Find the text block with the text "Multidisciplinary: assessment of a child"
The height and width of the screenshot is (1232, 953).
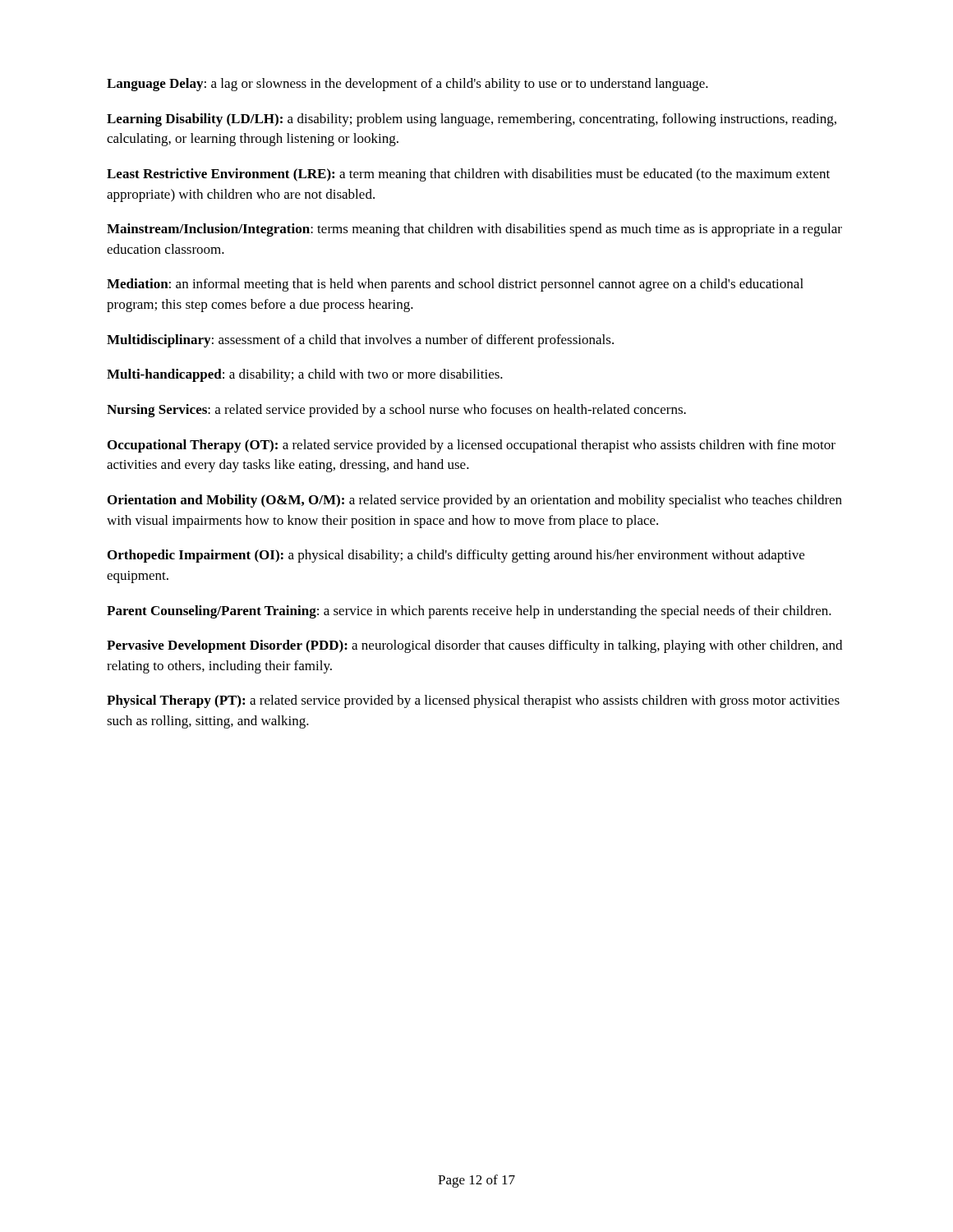point(361,339)
